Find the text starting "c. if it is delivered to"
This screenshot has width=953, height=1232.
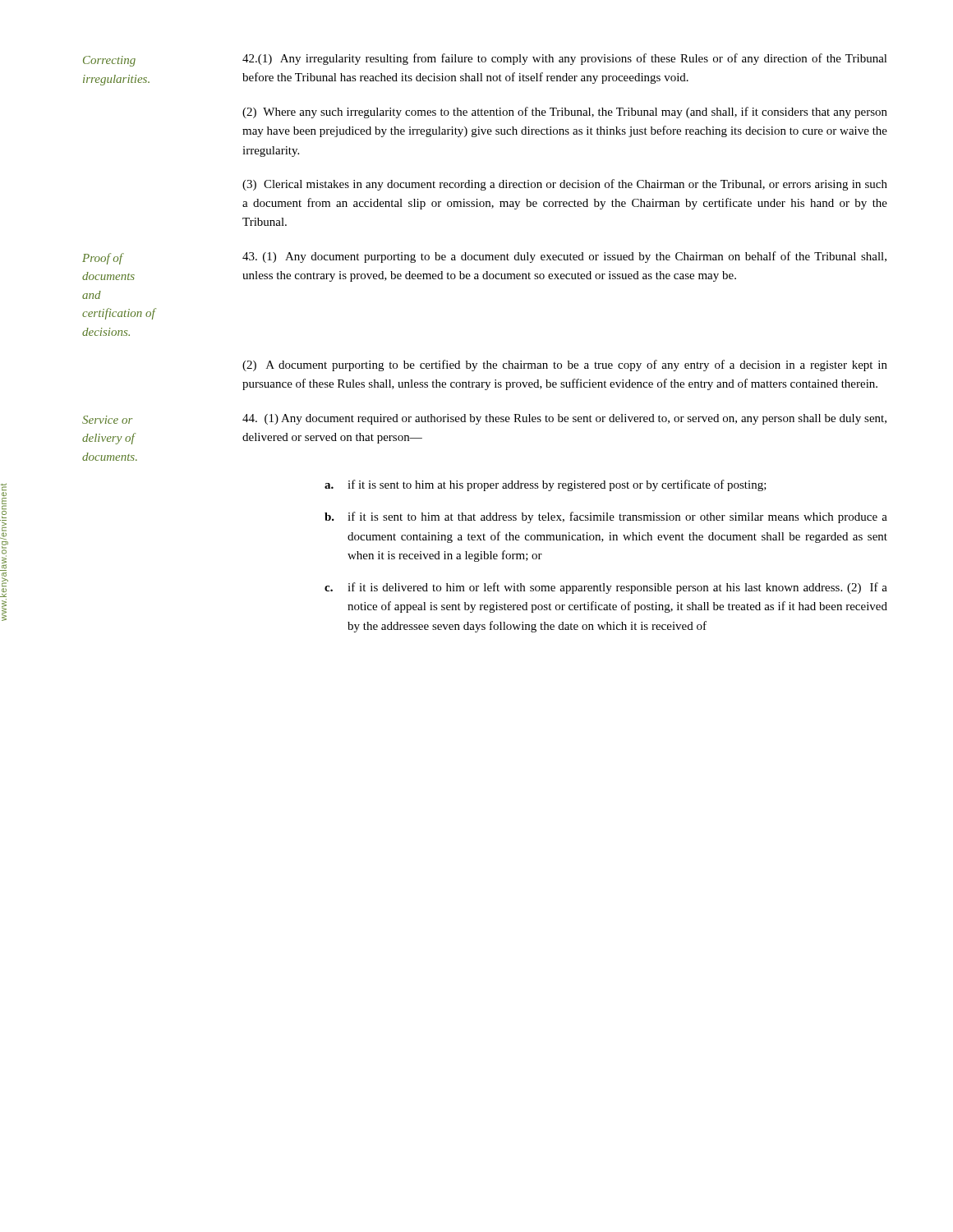pyautogui.click(x=606, y=607)
